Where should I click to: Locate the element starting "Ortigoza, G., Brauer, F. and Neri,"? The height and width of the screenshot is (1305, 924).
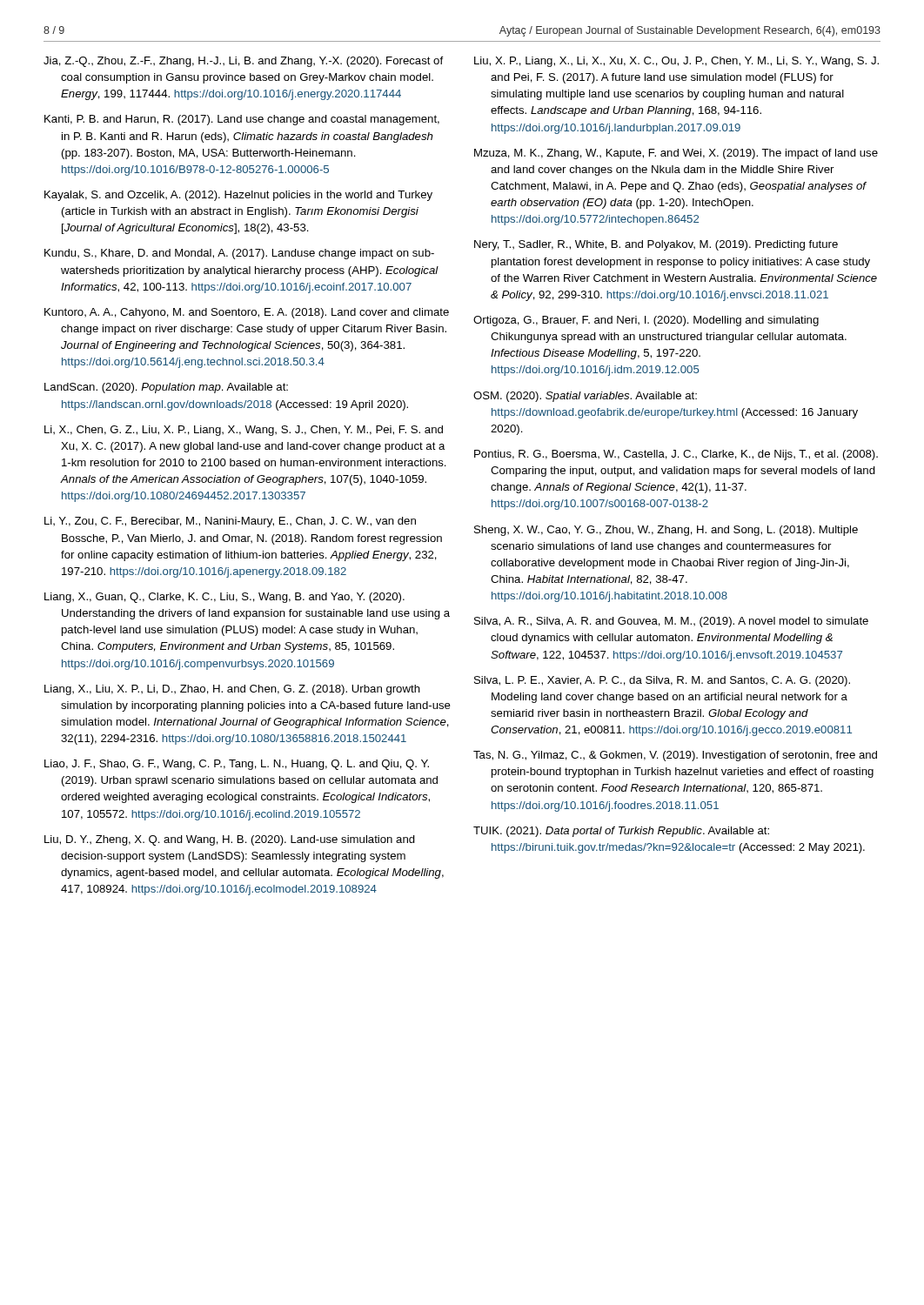click(660, 345)
